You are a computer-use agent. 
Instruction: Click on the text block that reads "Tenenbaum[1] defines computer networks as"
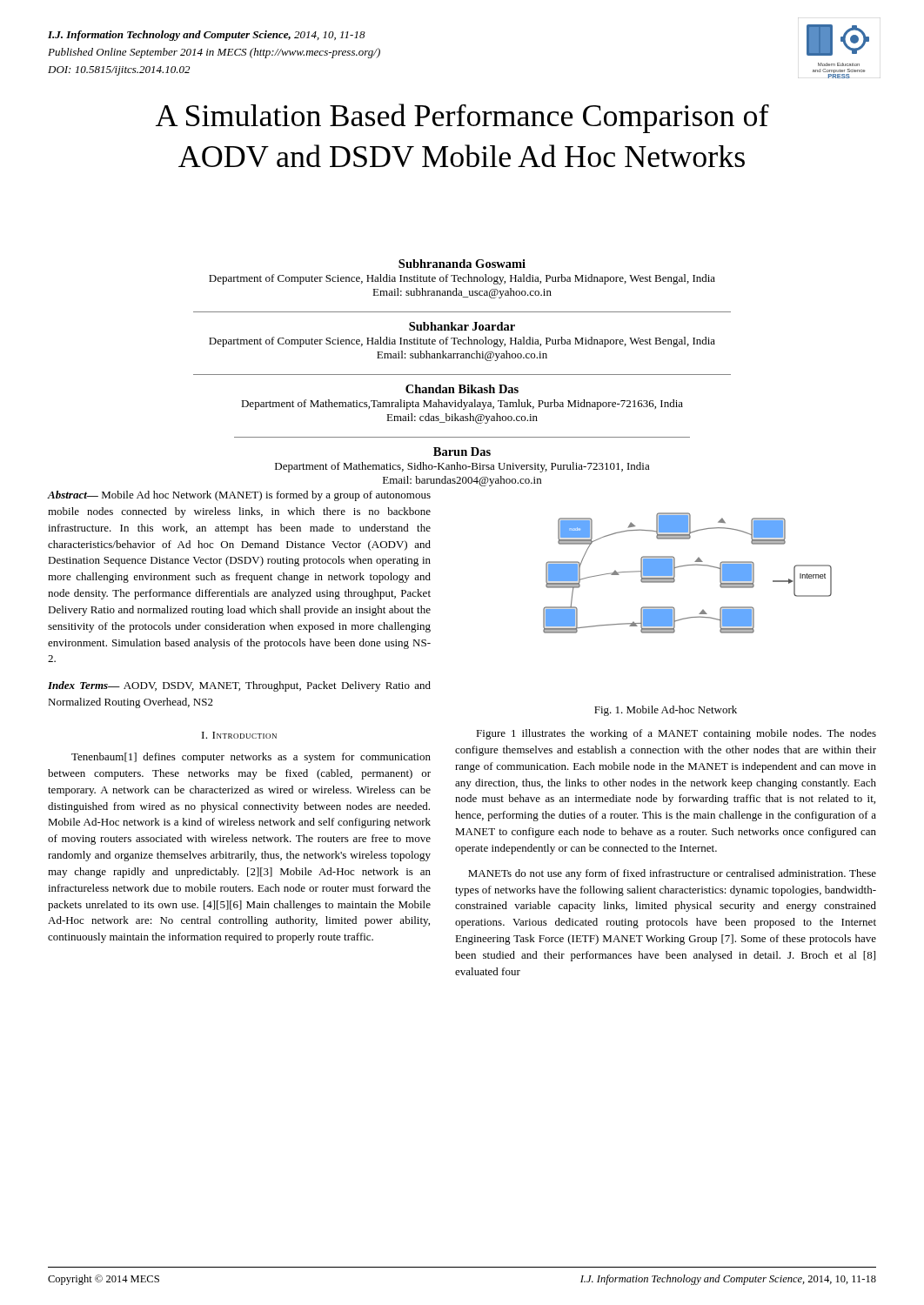click(x=239, y=847)
